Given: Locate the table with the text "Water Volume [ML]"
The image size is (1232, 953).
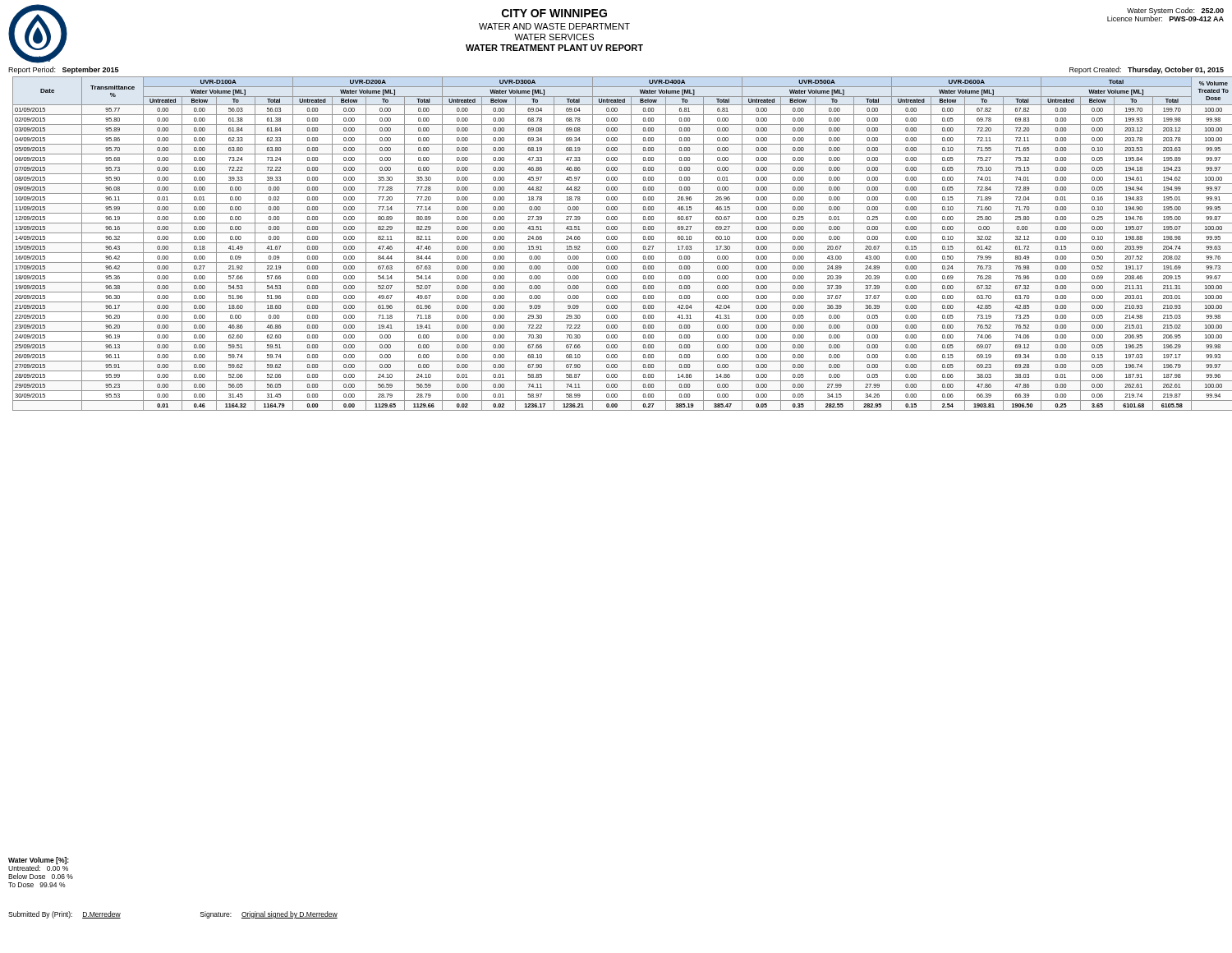Looking at the screenshot, I should click(616, 244).
